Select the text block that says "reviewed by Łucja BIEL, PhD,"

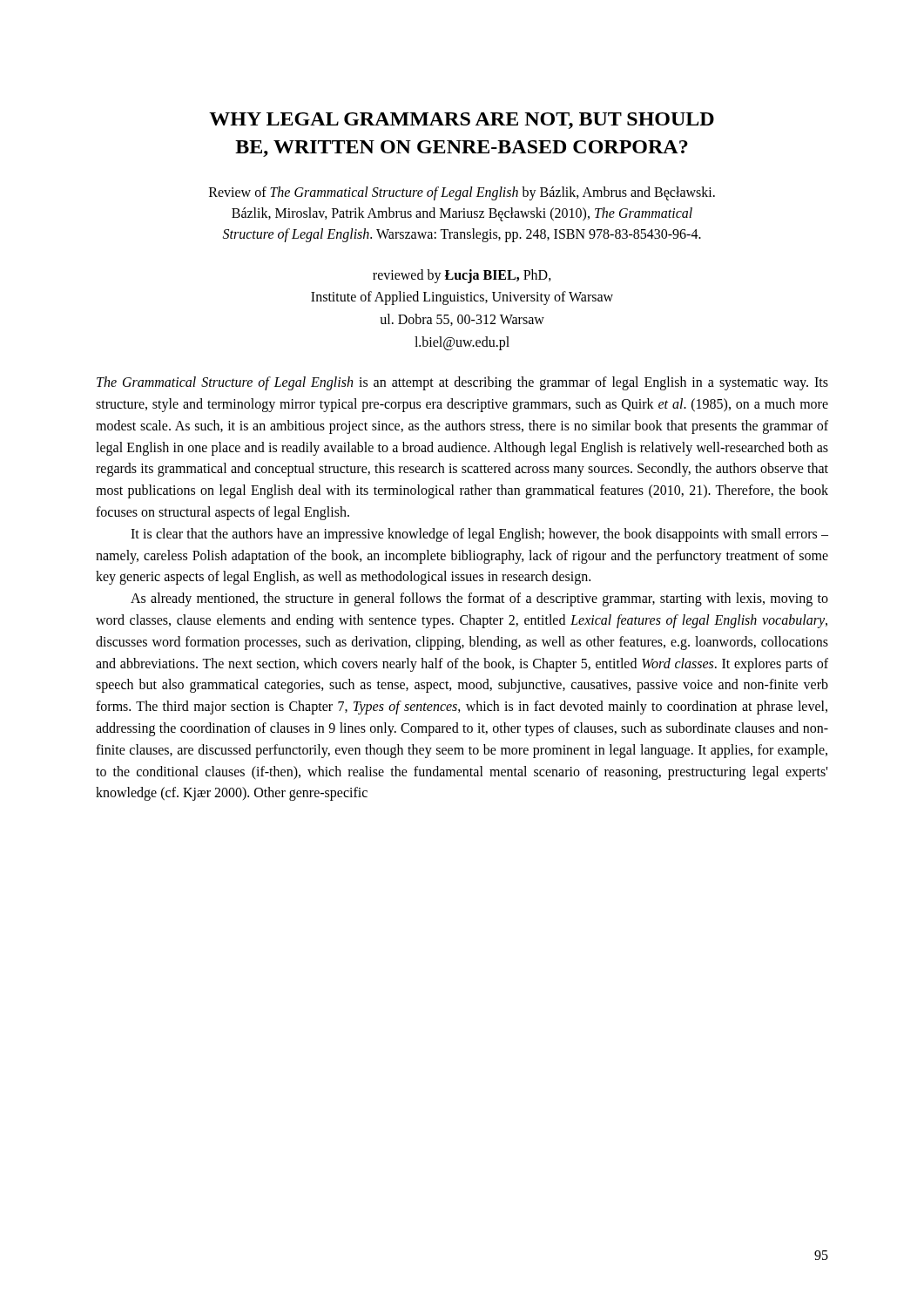pos(462,308)
